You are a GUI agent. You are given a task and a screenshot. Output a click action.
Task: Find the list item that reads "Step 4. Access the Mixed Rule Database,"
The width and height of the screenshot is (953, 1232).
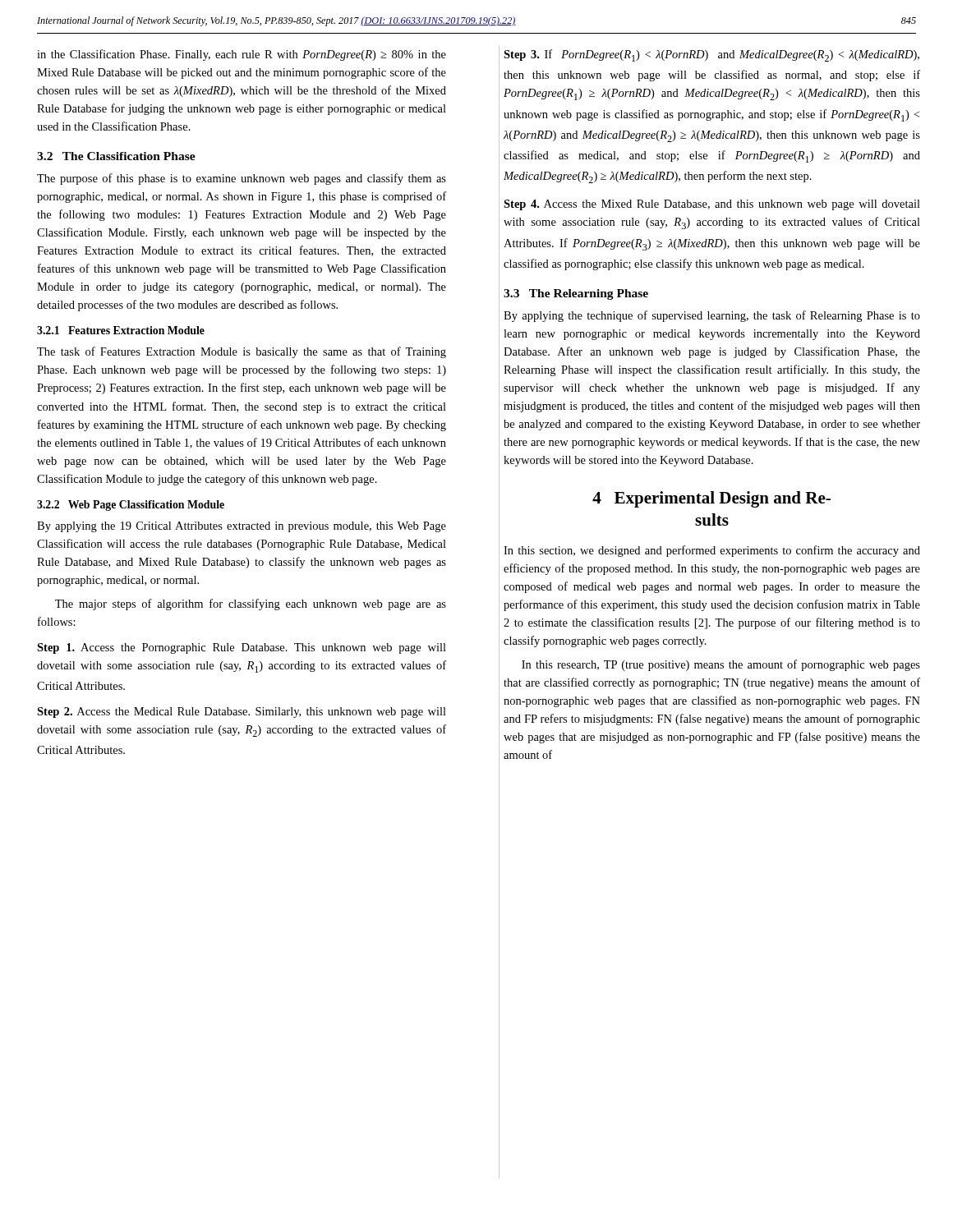click(x=712, y=234)
